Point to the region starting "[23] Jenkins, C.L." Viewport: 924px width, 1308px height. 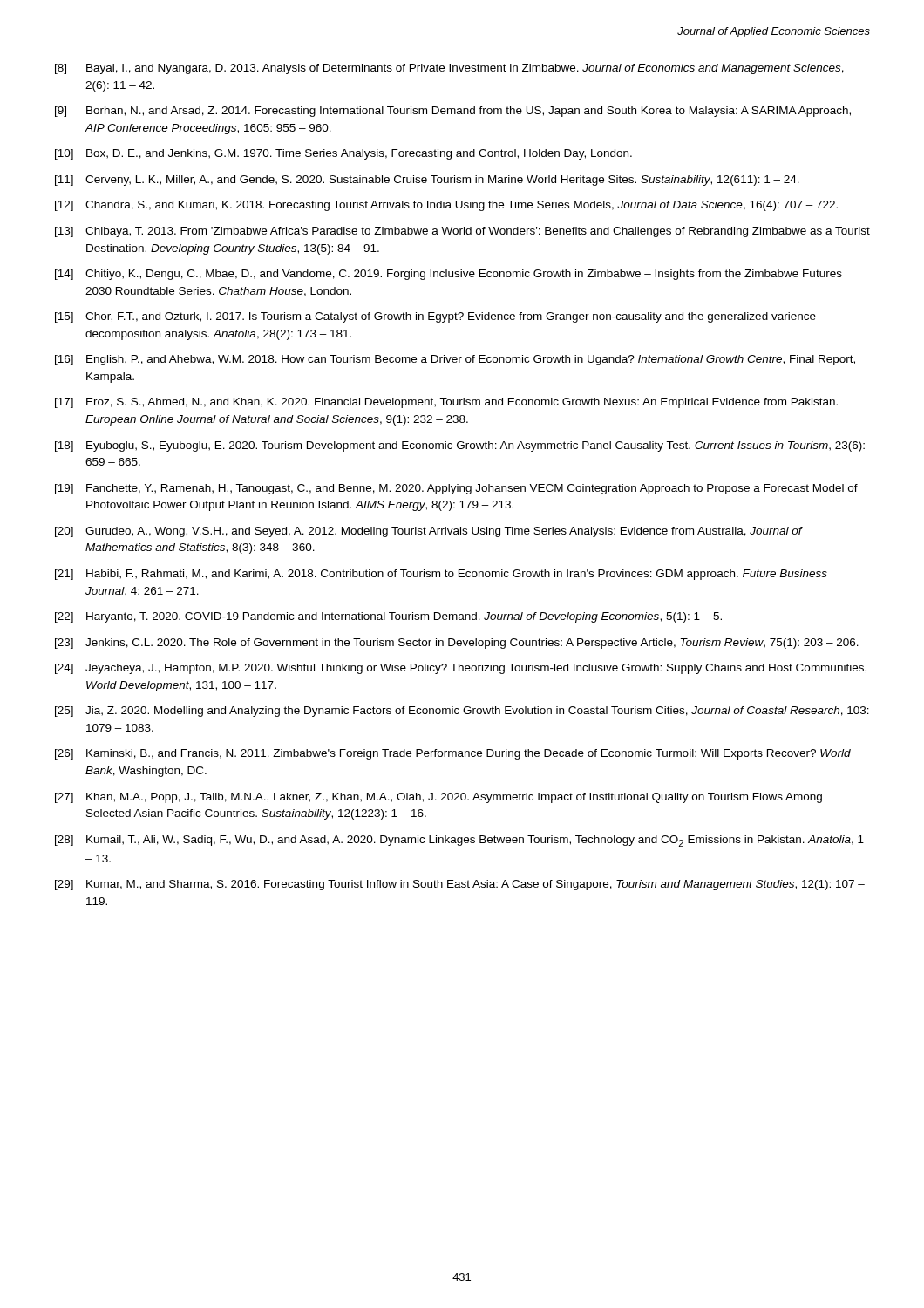click(462, 642)
